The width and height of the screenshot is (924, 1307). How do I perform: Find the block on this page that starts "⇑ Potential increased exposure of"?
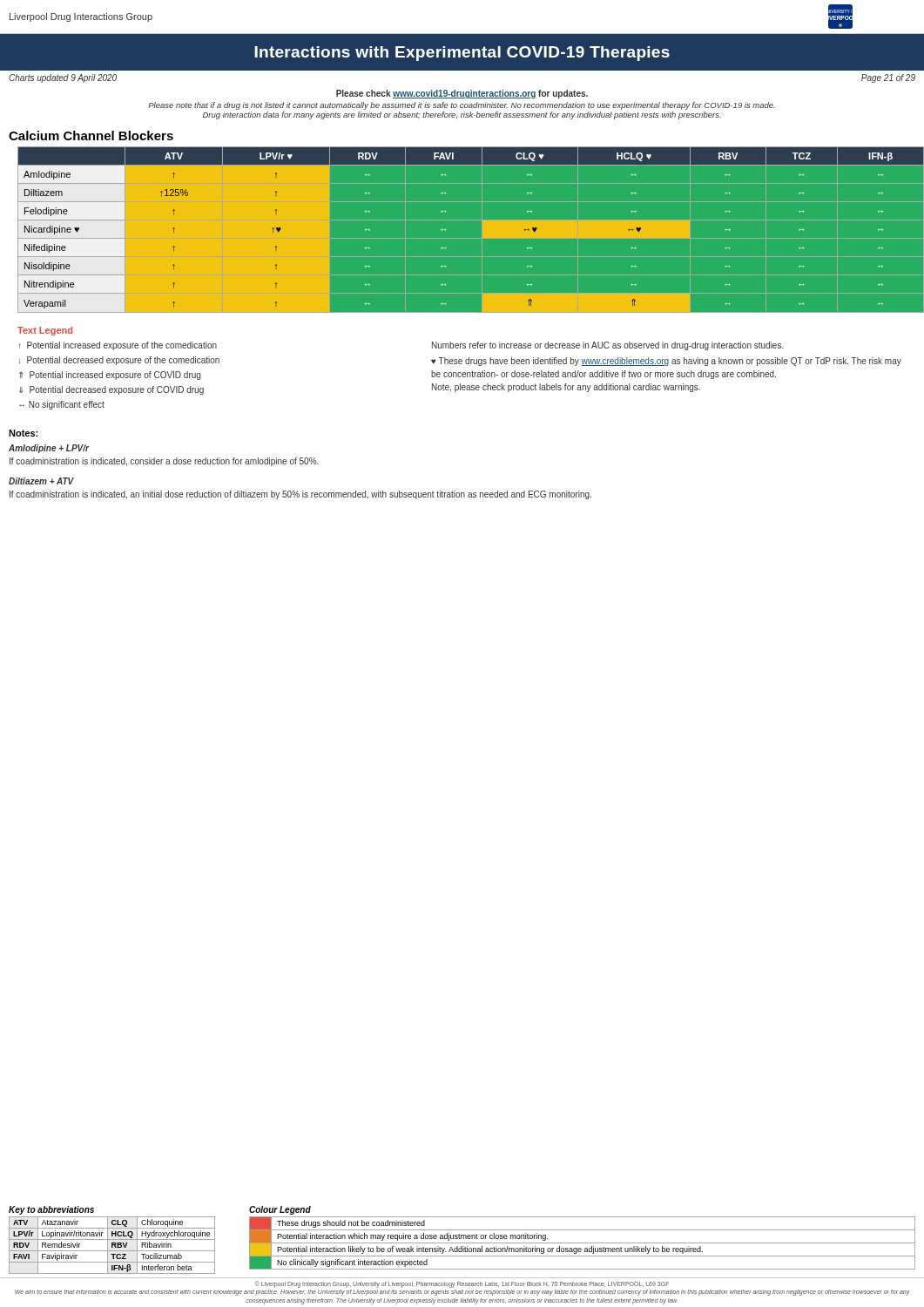click(109, 375)
